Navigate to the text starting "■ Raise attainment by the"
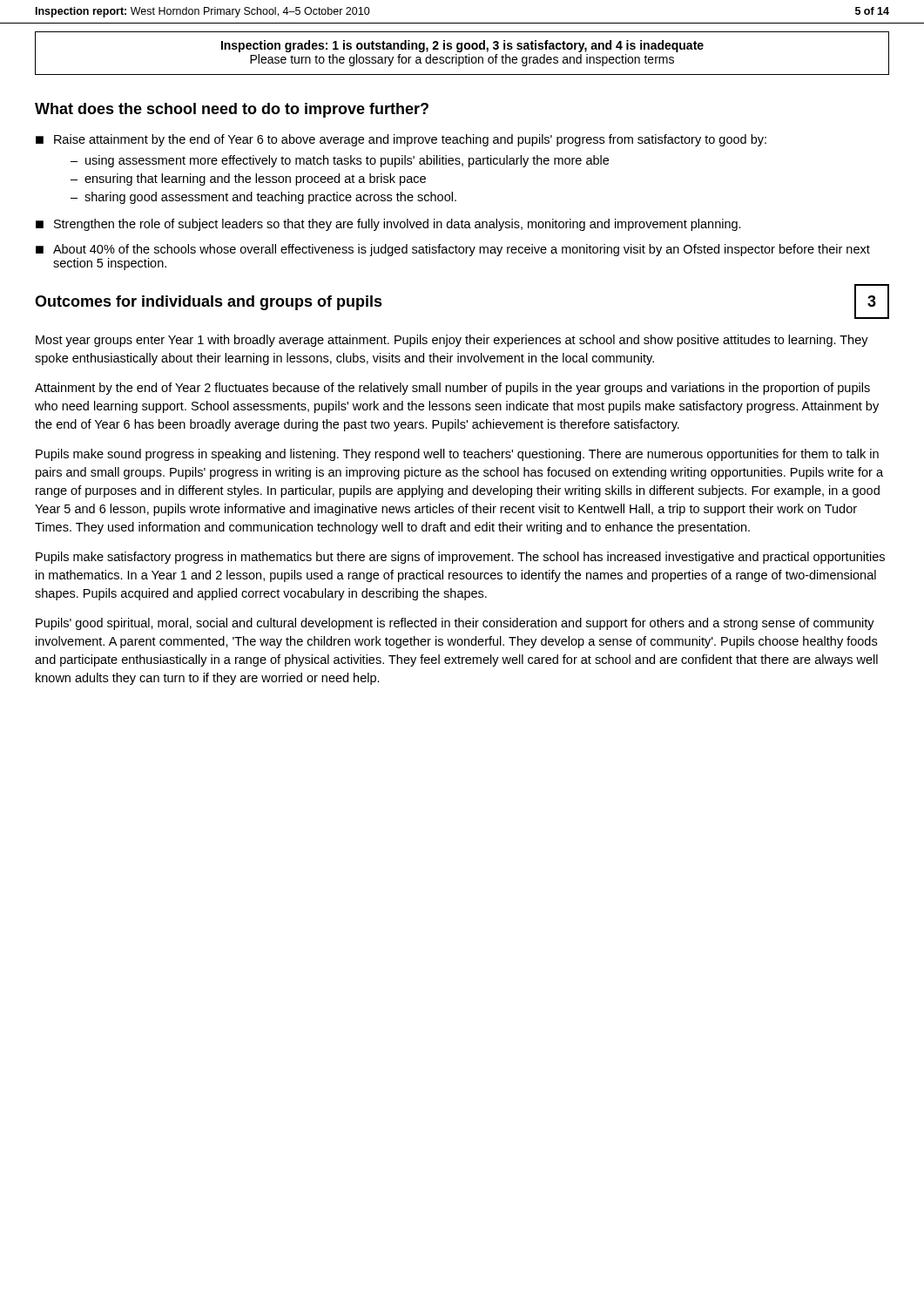 [462, 170]
